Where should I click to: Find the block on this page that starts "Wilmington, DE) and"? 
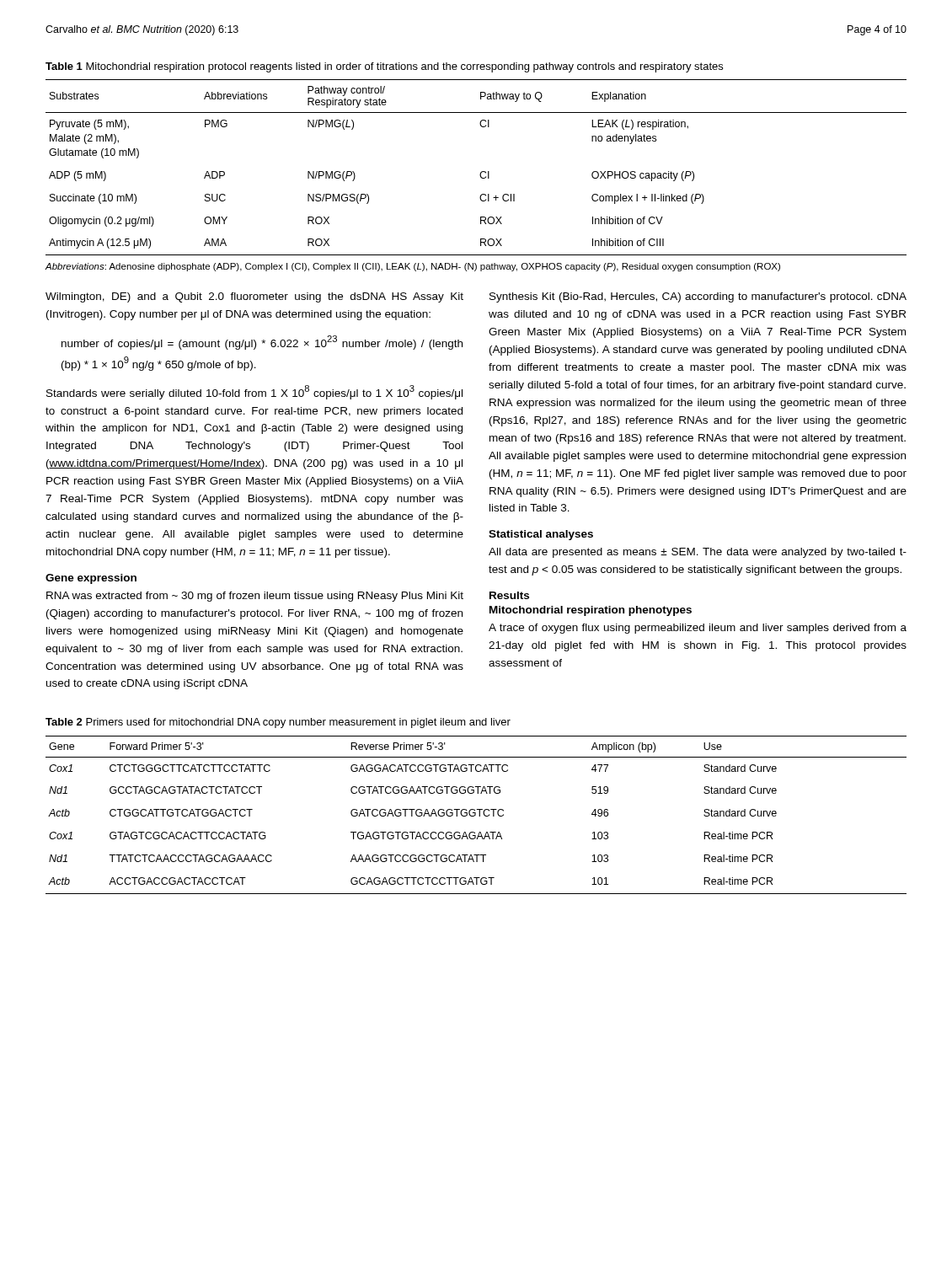(x=254, y=305)
